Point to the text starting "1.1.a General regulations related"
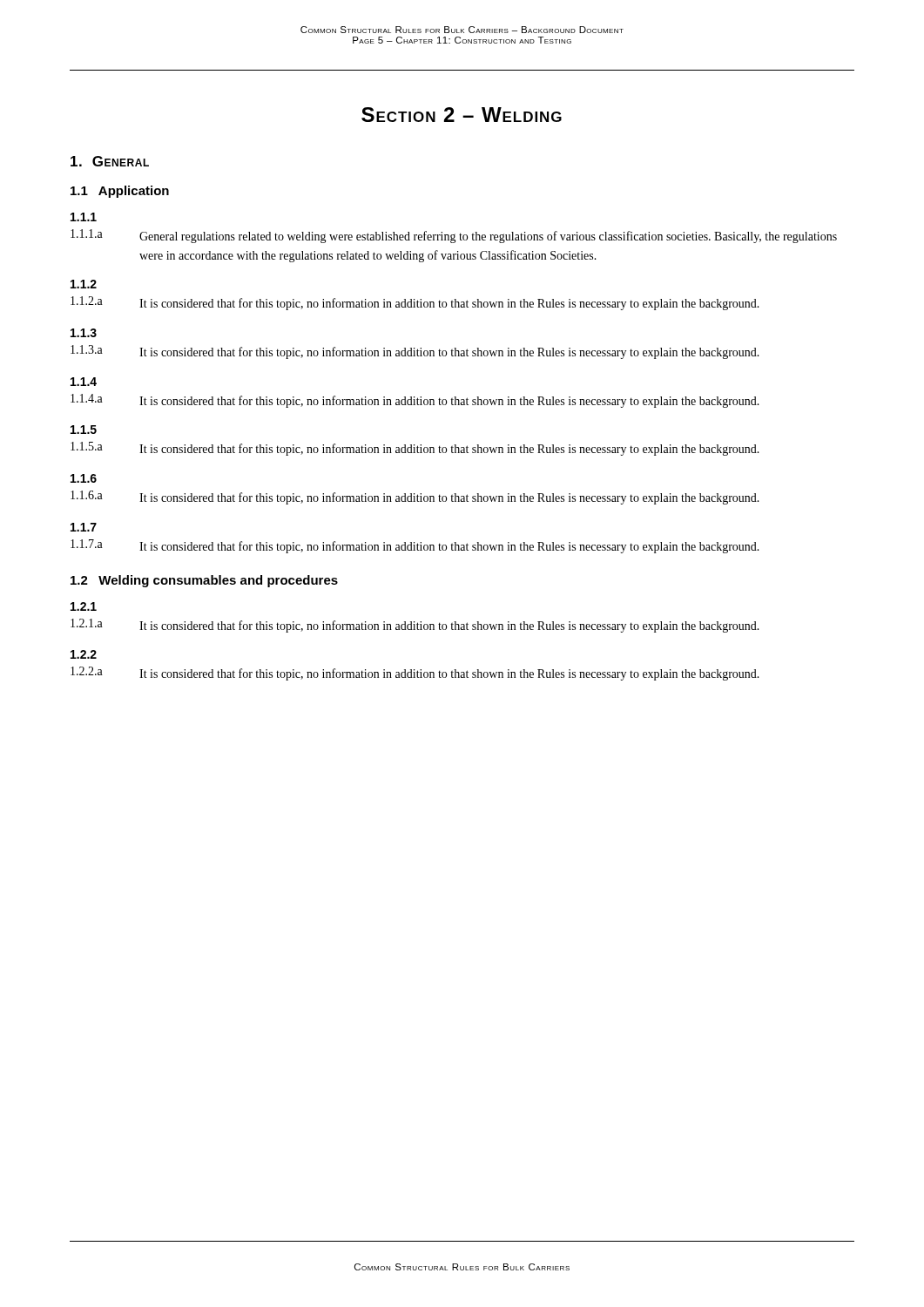Viewport: 924px width, 1307px height. [x=462, y=246]
